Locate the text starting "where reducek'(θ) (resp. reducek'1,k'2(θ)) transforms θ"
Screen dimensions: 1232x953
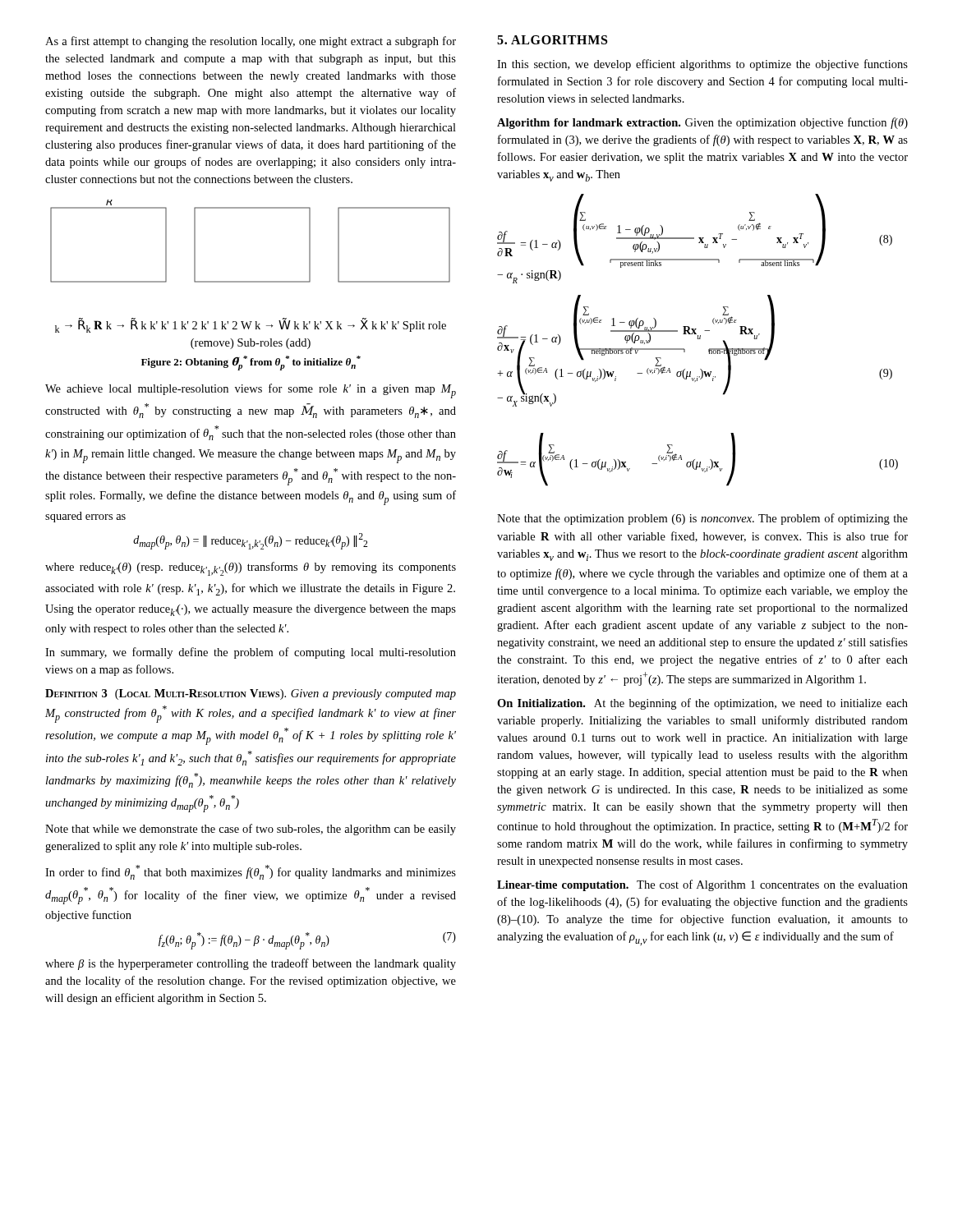coord(251,618)
